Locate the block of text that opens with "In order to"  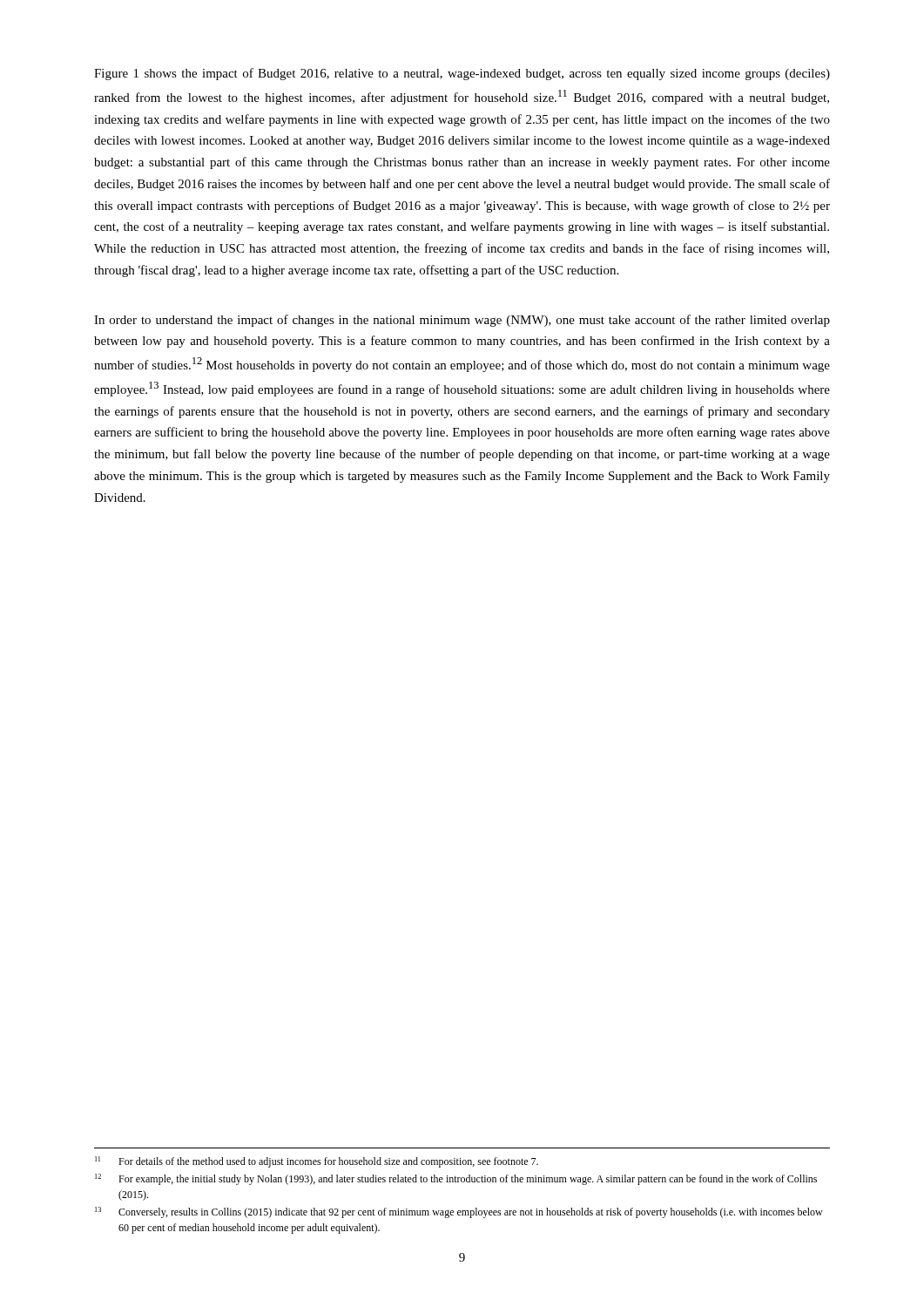click(x=462, y=408)
